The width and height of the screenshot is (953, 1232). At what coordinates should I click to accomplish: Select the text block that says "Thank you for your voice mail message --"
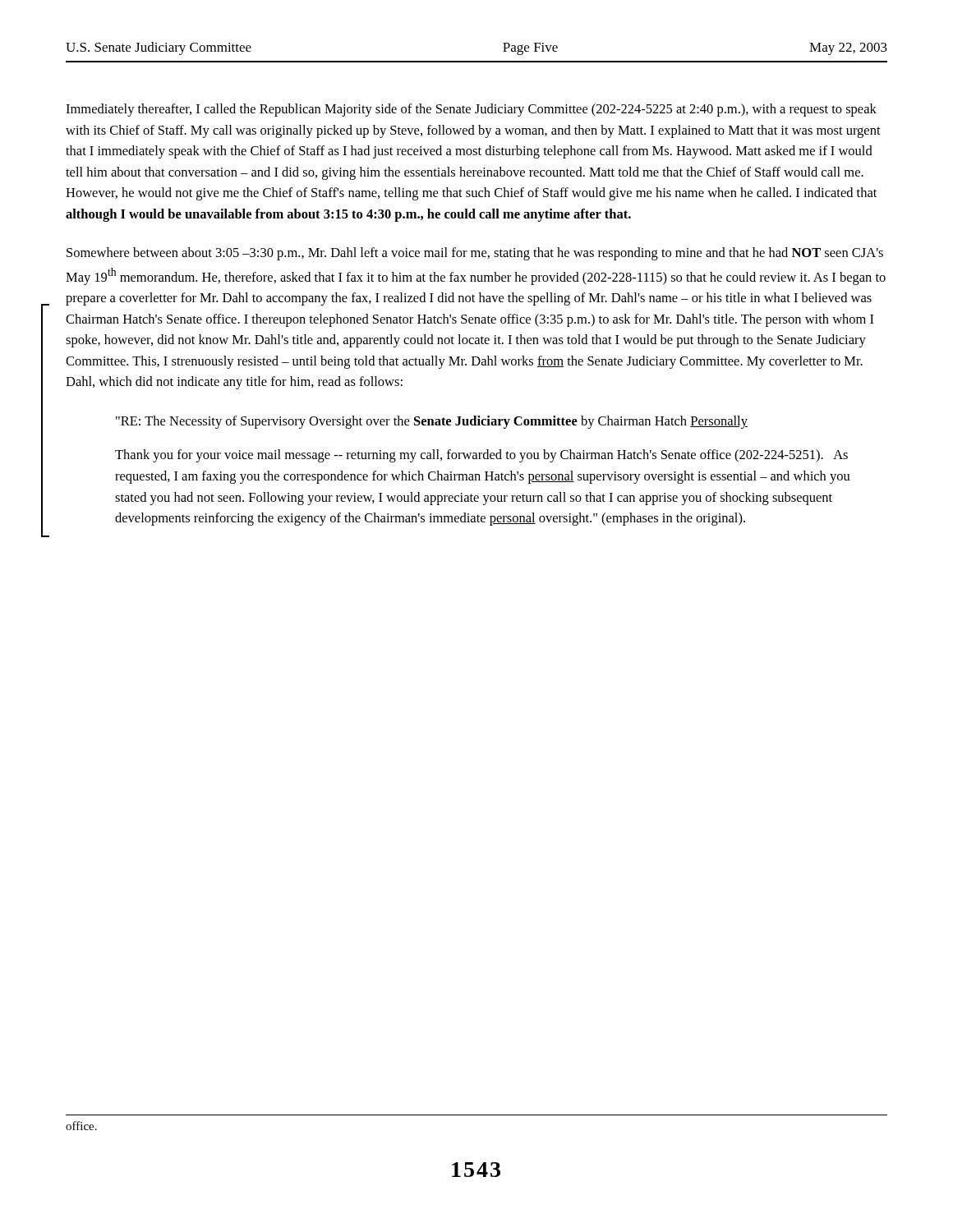pyautogui.click(x=483, y=486)
